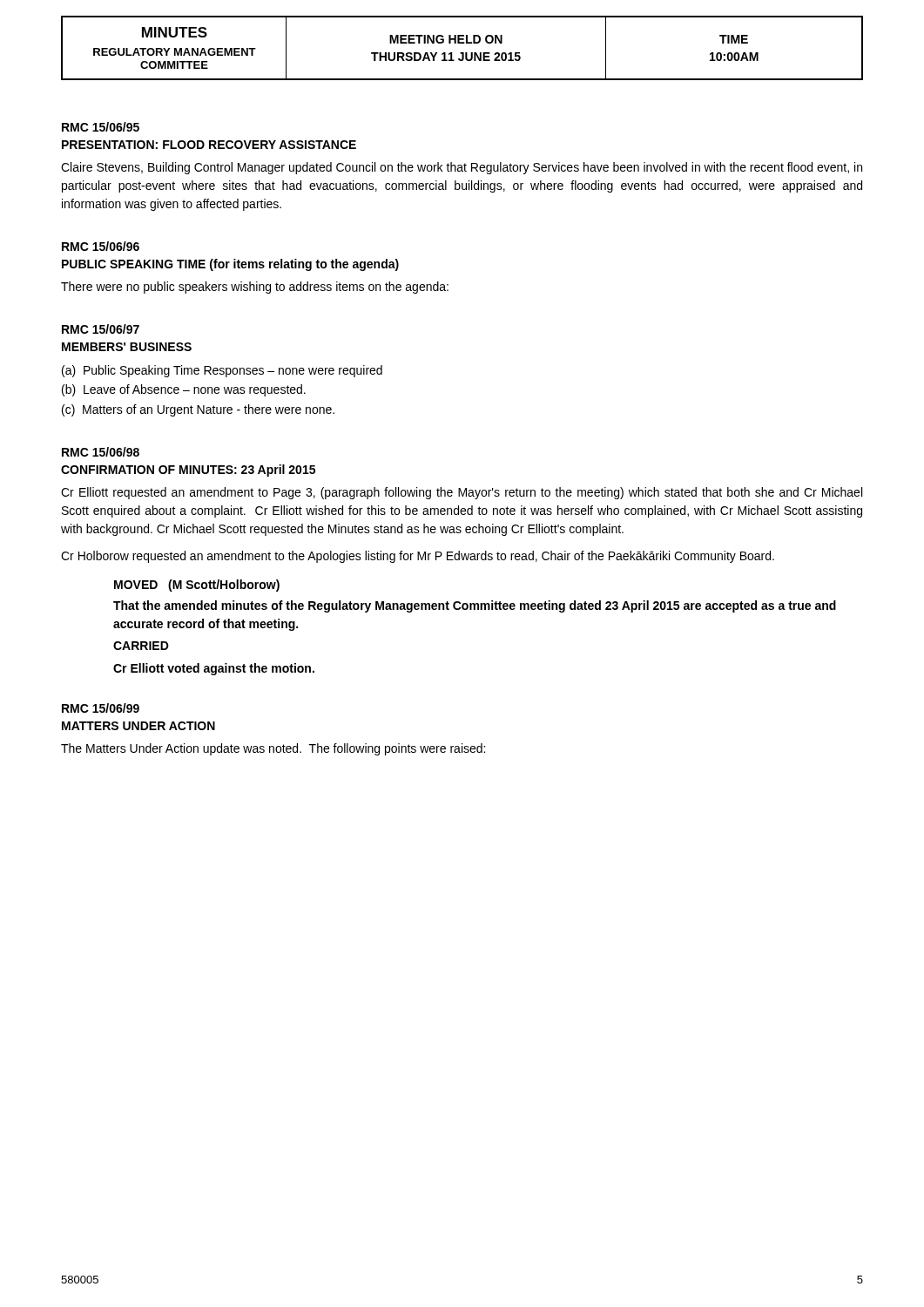Image resolution: width=924 pixels, height=1307 pixels.
Task: Locate the block of text that opens with "There were no public speakers wishing"
Action: coord(255,287)
